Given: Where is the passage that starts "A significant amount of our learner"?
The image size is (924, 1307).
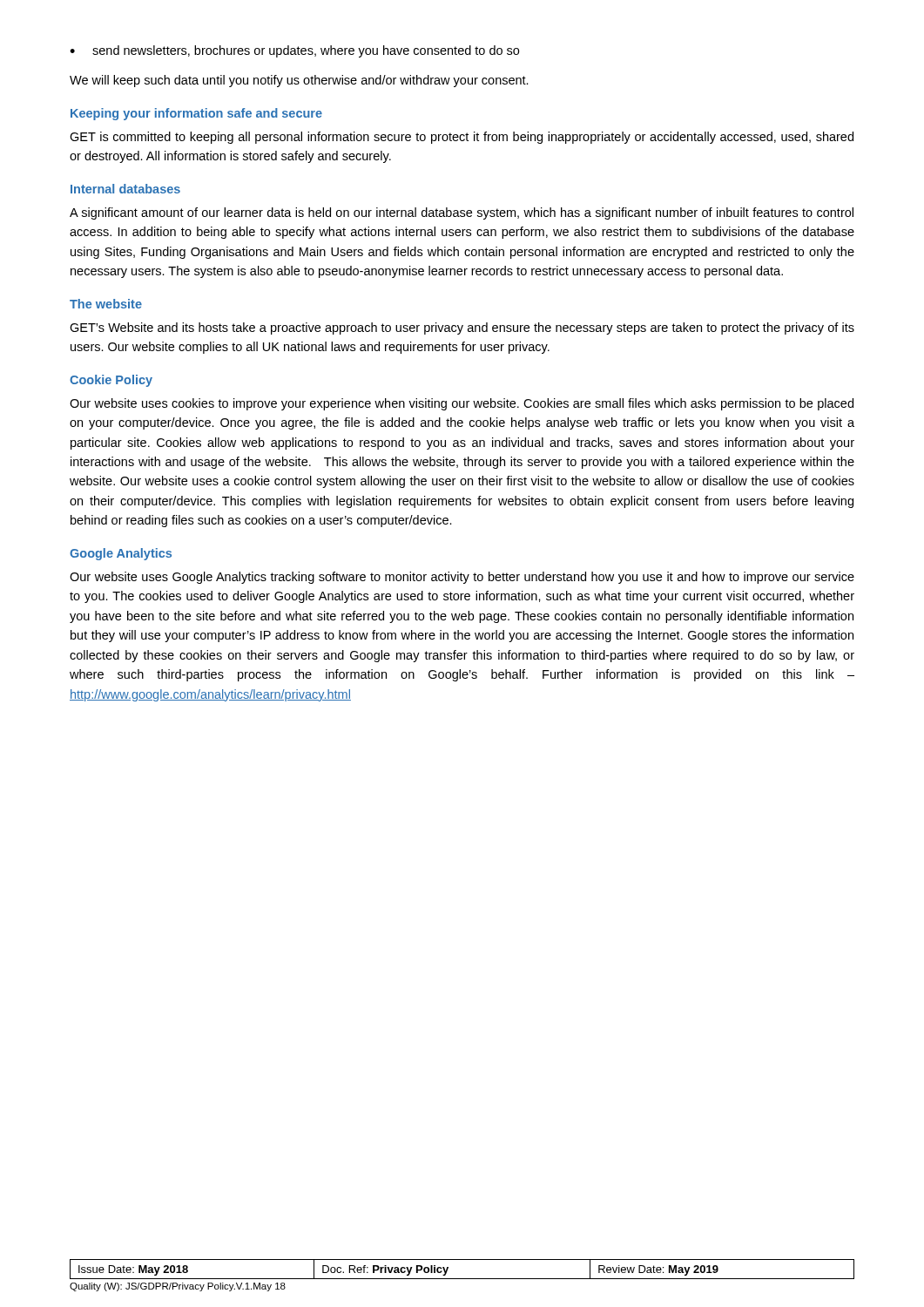Looking at the screenshot, I should click(462, 242).
